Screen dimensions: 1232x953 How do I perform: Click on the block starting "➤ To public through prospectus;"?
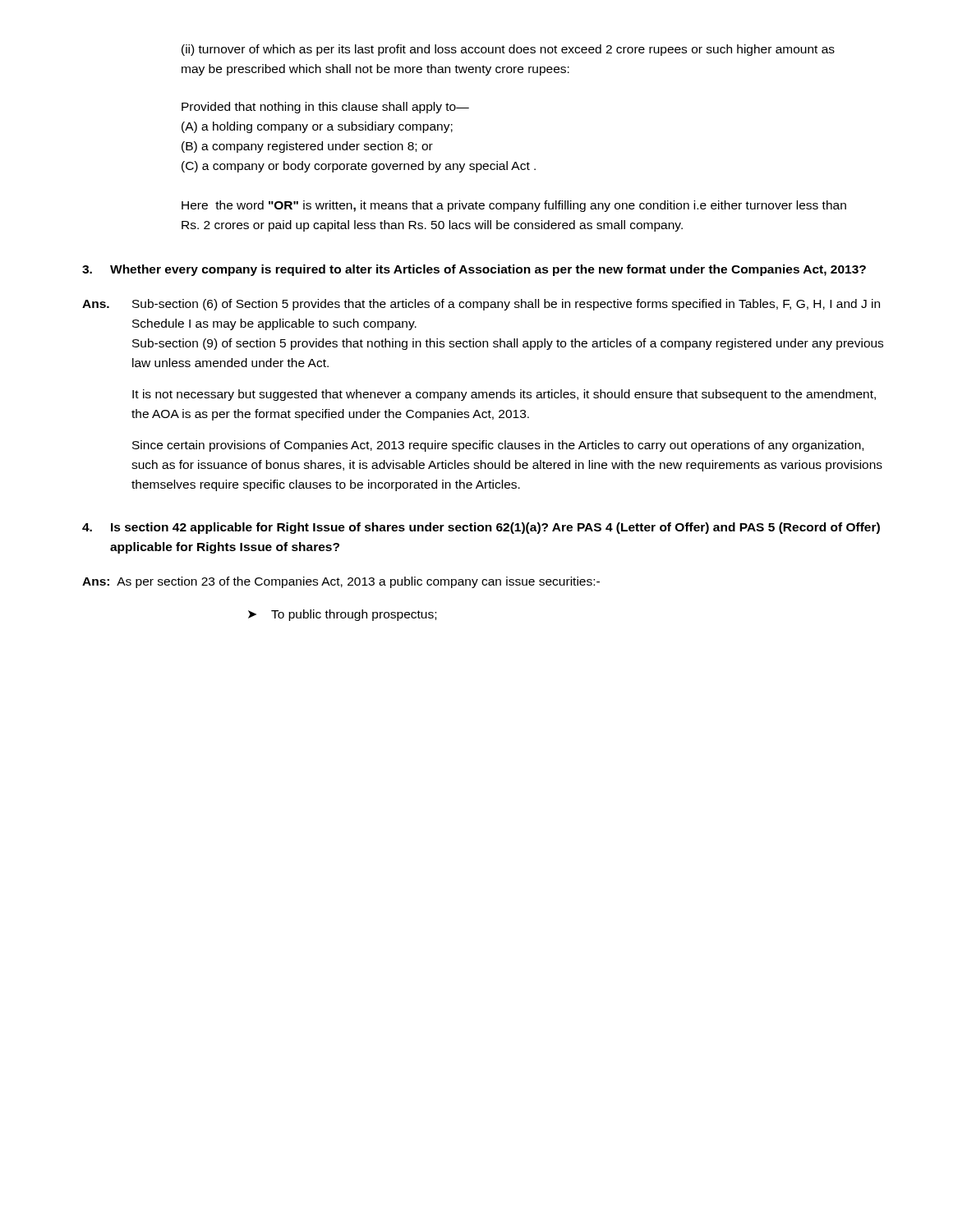(x=342, y=615)
